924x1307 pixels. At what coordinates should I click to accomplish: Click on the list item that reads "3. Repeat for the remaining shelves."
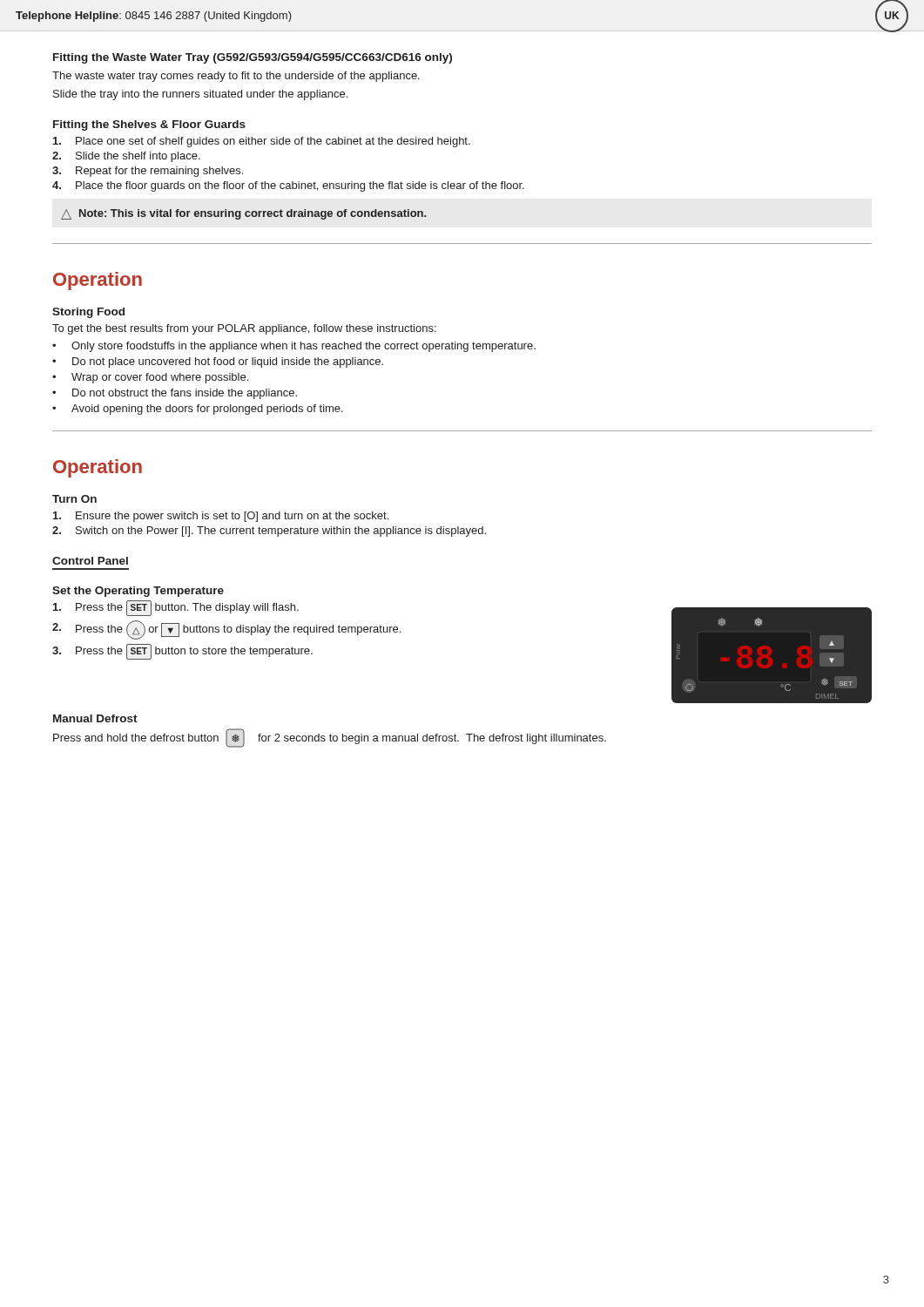pyautogui.click(x=148, y=170)
